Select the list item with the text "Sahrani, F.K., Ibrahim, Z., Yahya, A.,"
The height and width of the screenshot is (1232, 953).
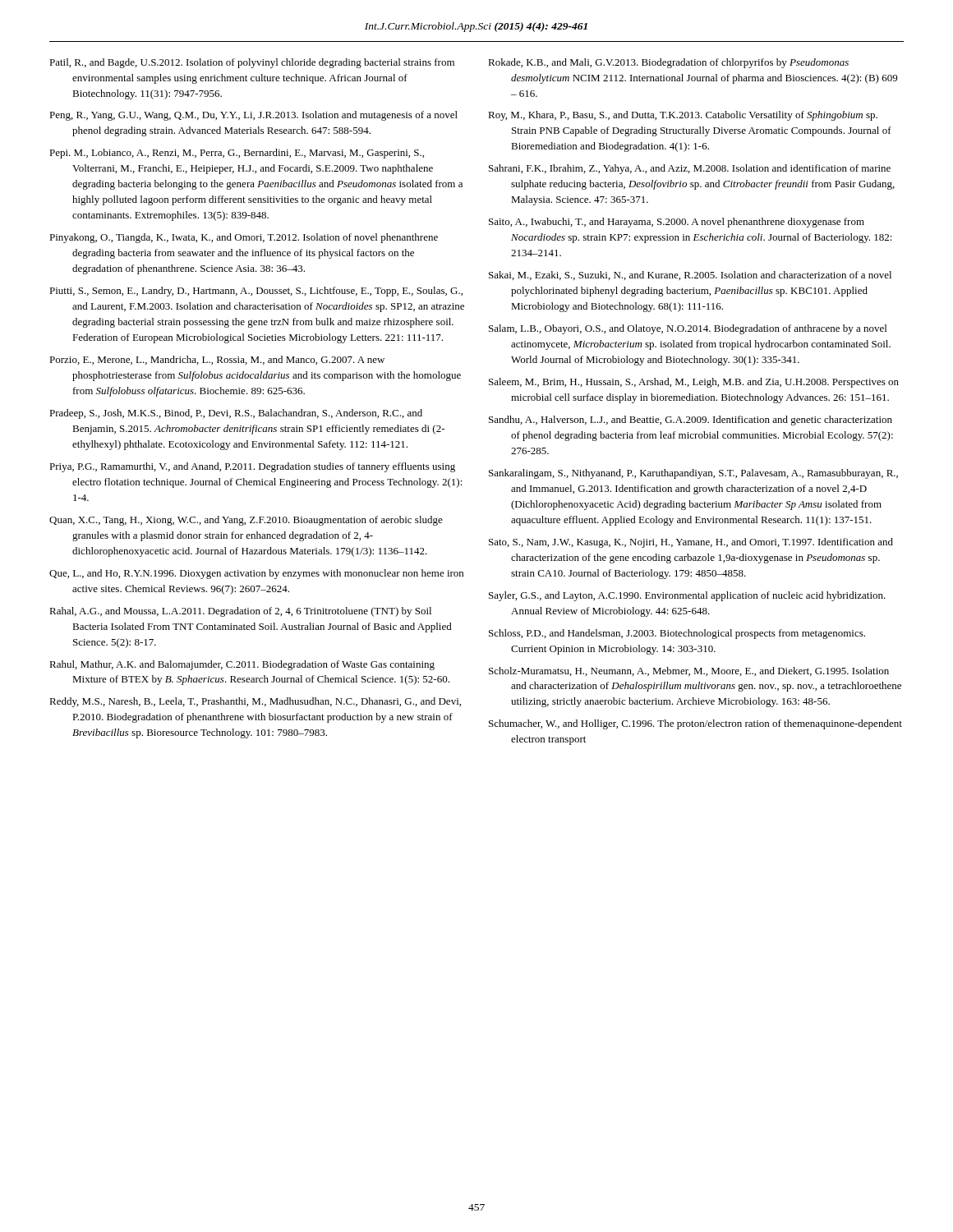tap(691, 184)
